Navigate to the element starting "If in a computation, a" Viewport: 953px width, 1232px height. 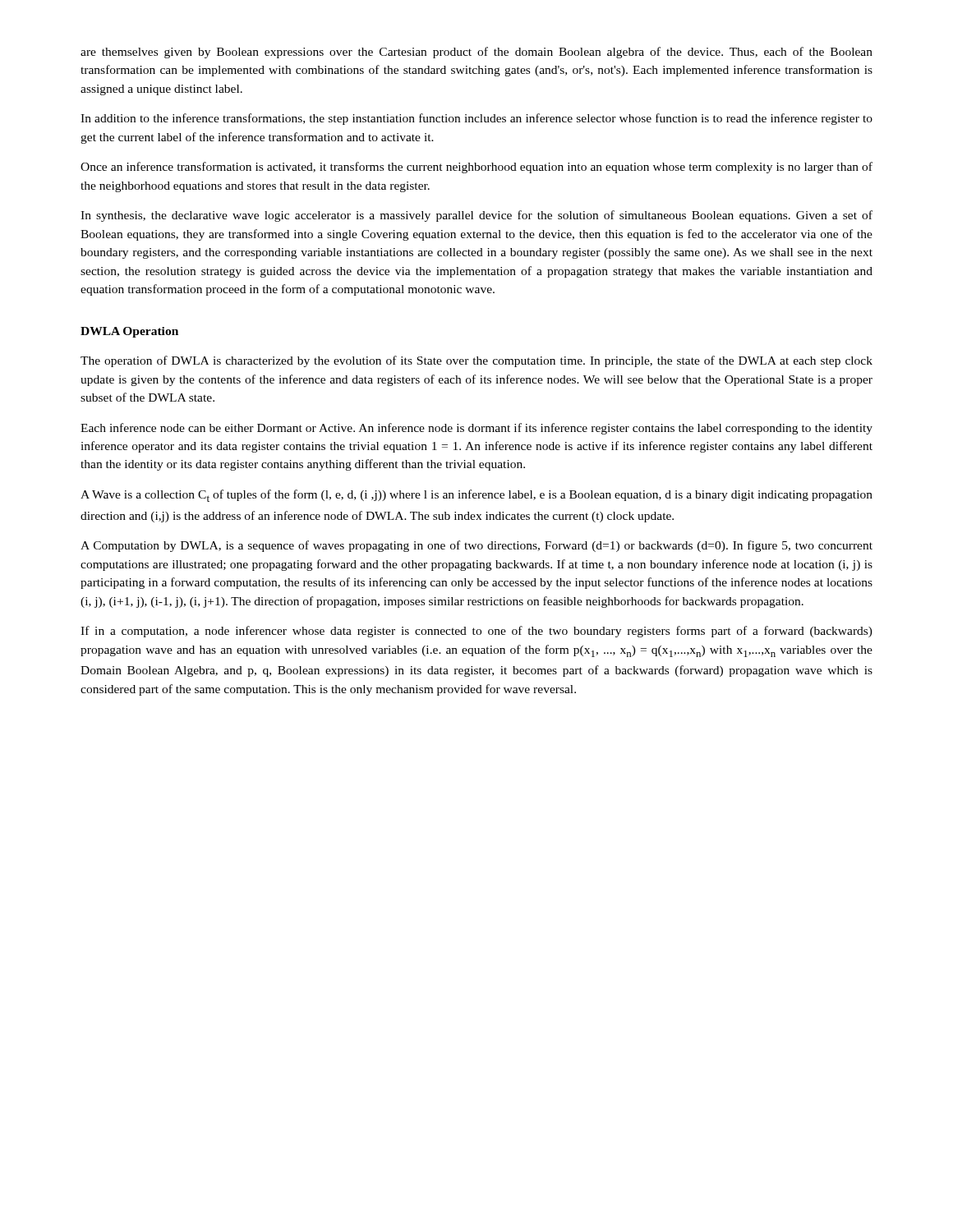point(476,660)
